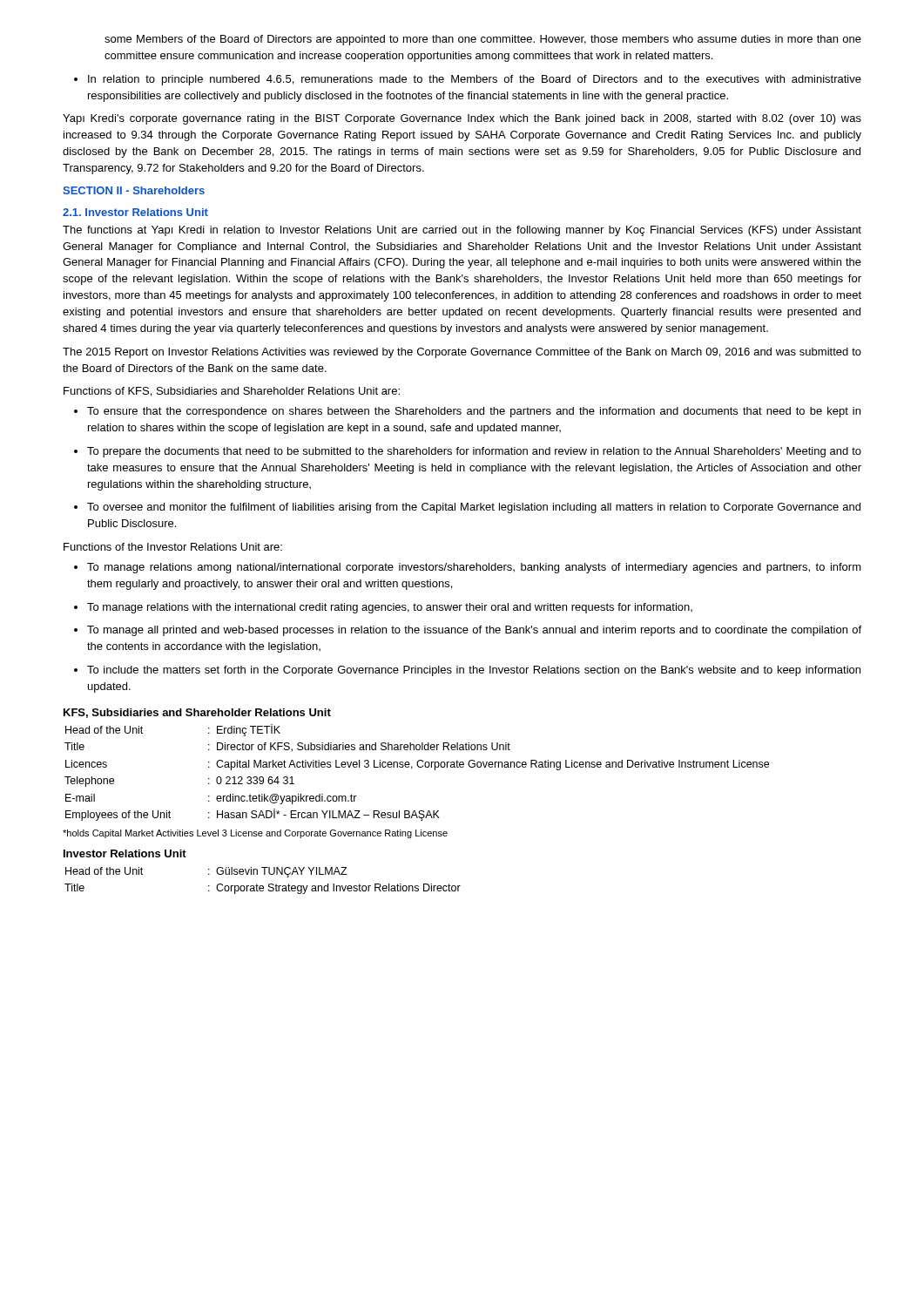Click on the text block with the text "Yapı Kredi's corporate governance rating in the BIST"
The image size is (924, 1307).
click(x=462, y=144)
